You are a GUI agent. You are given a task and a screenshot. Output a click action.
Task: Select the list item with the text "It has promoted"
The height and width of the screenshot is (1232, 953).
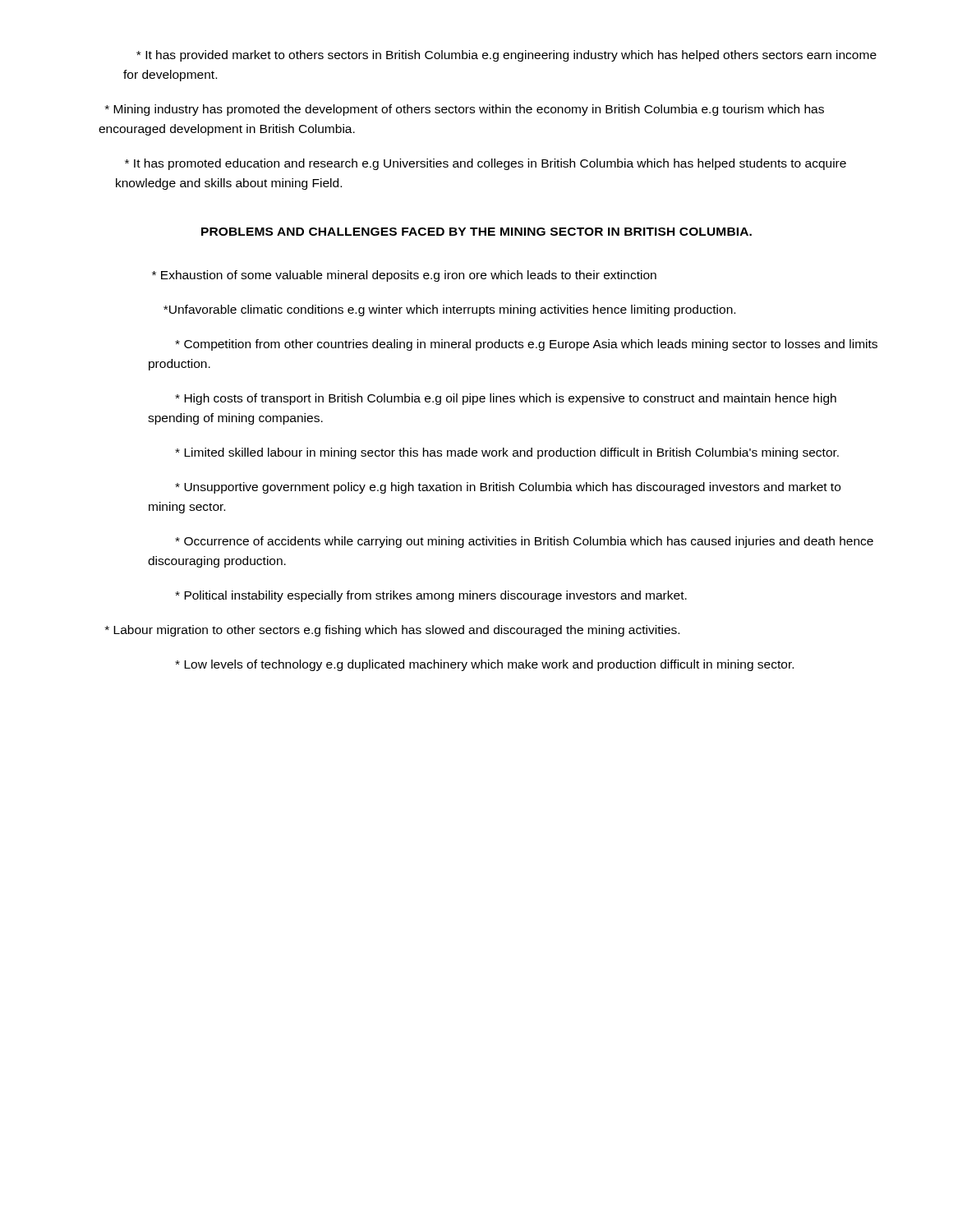[477, 173]
